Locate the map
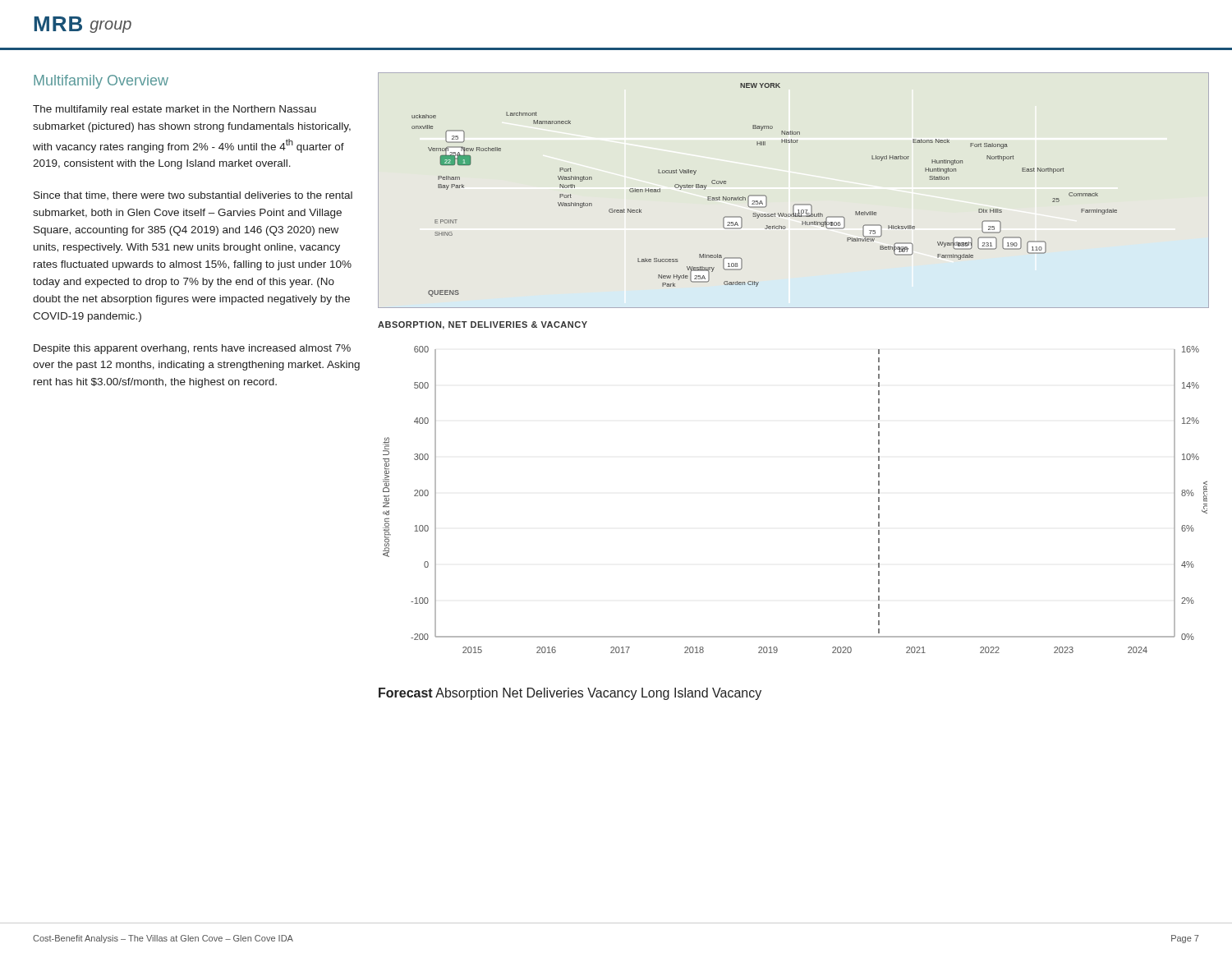This screenshot has height=953, width=1232. (x=793, y=190)
